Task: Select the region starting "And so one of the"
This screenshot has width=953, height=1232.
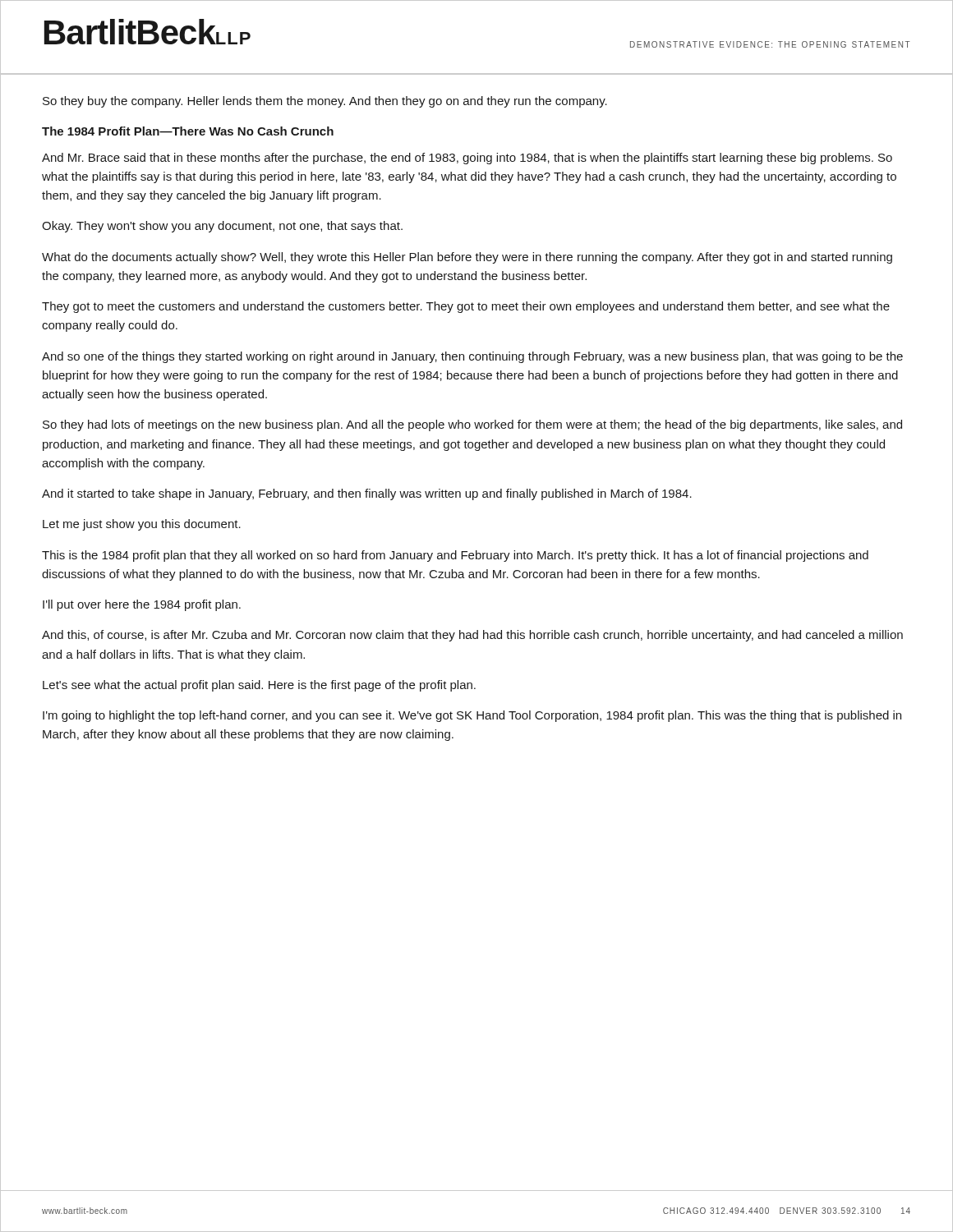Action: (476, 375)
